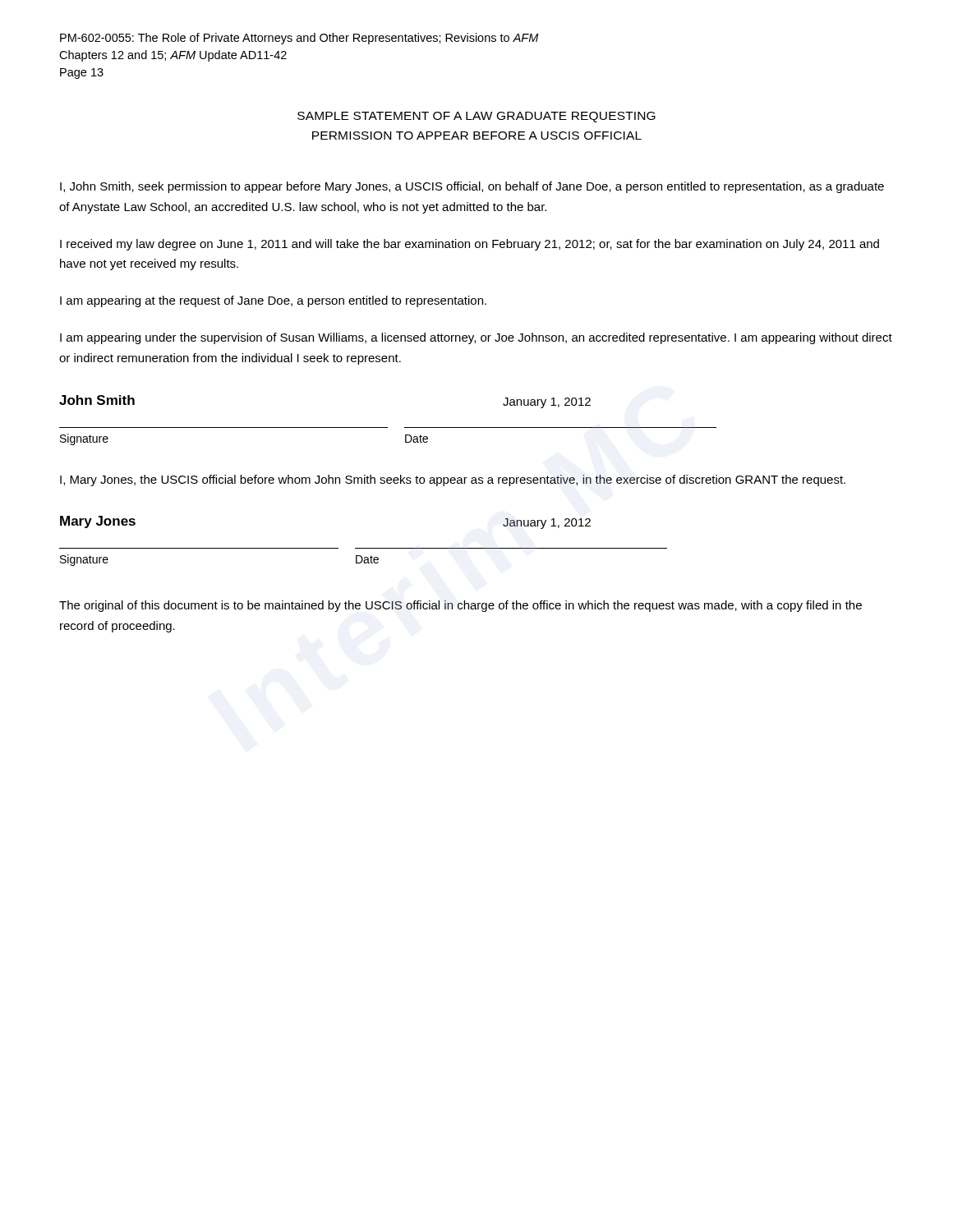Find the block on this page that starts "I am appearing under the supervision"
The height and width of the screenshot is (1232, 953).
click(x=476, y=347)
